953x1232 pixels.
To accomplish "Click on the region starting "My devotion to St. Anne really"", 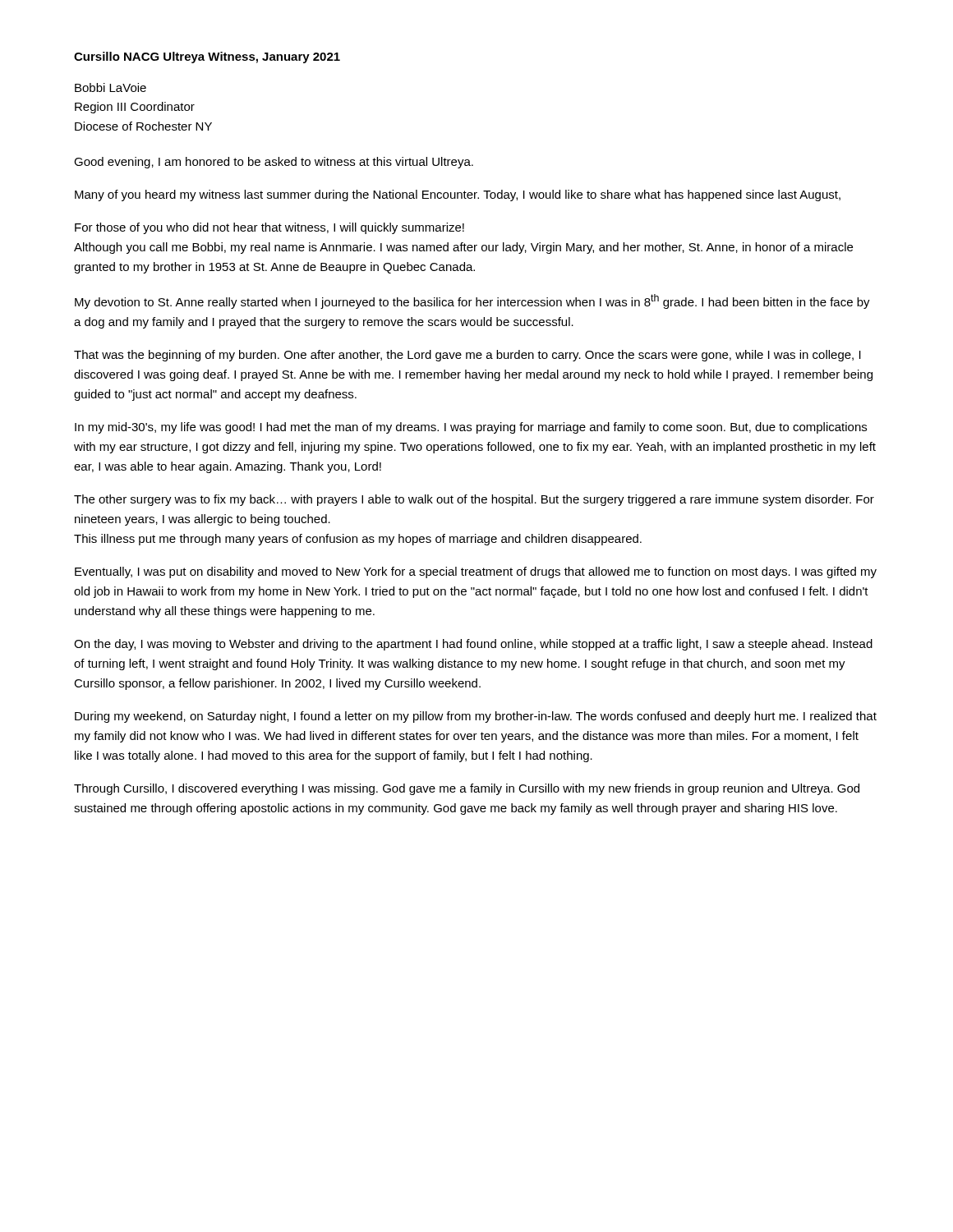I will tap(472, 310).
